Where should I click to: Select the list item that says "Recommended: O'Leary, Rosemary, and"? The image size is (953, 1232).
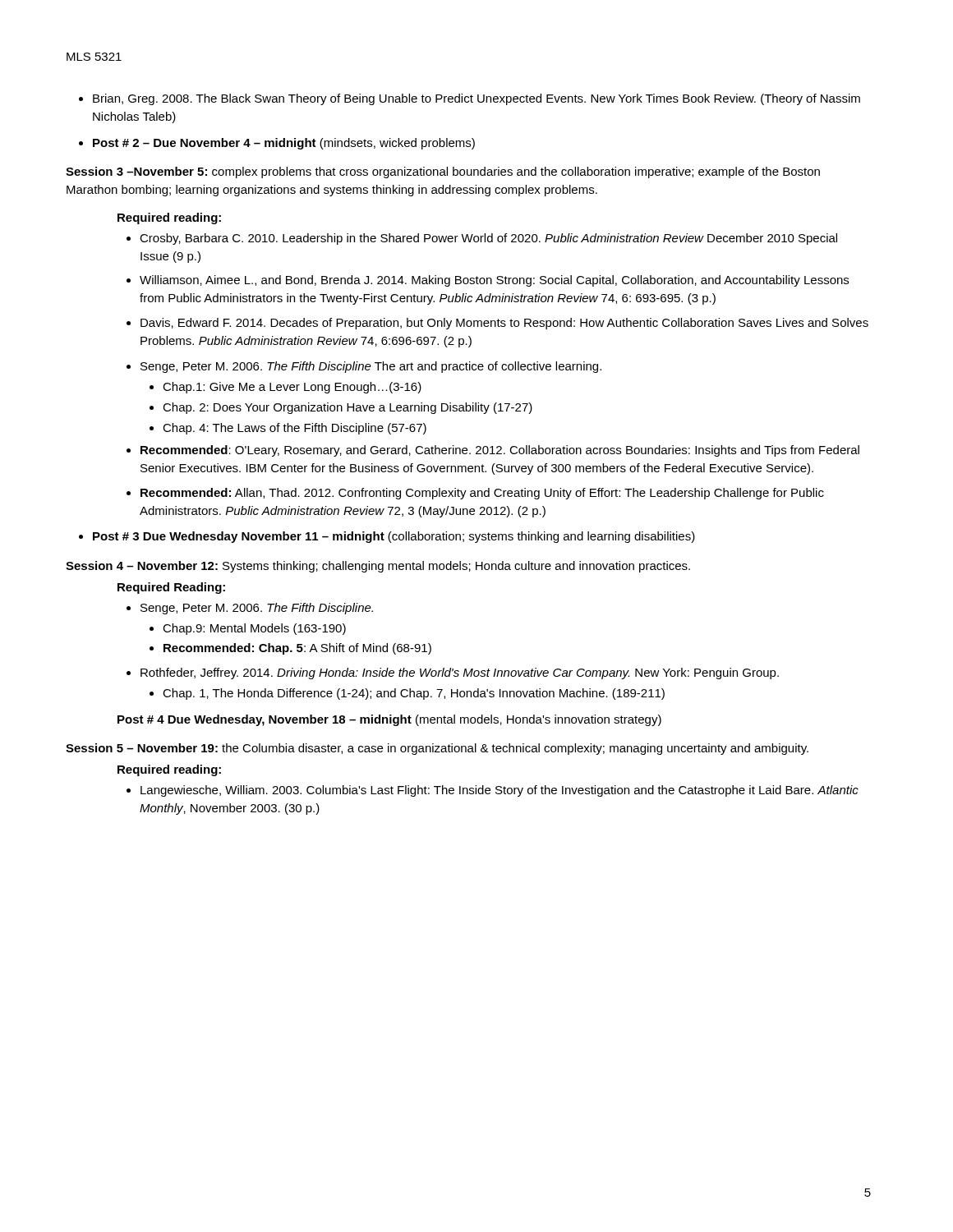point(505,459)
